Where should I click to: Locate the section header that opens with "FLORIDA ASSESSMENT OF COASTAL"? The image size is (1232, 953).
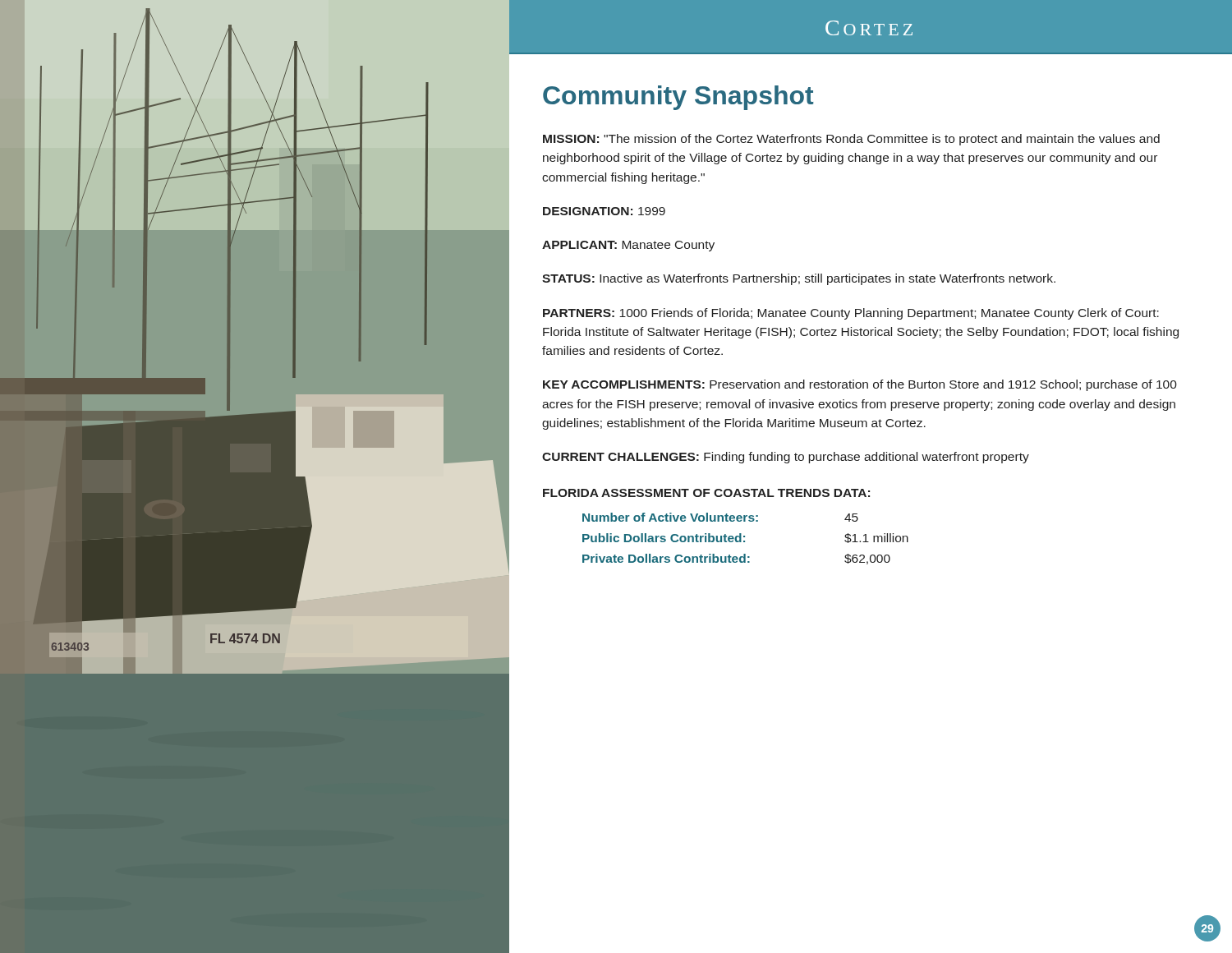707,493
